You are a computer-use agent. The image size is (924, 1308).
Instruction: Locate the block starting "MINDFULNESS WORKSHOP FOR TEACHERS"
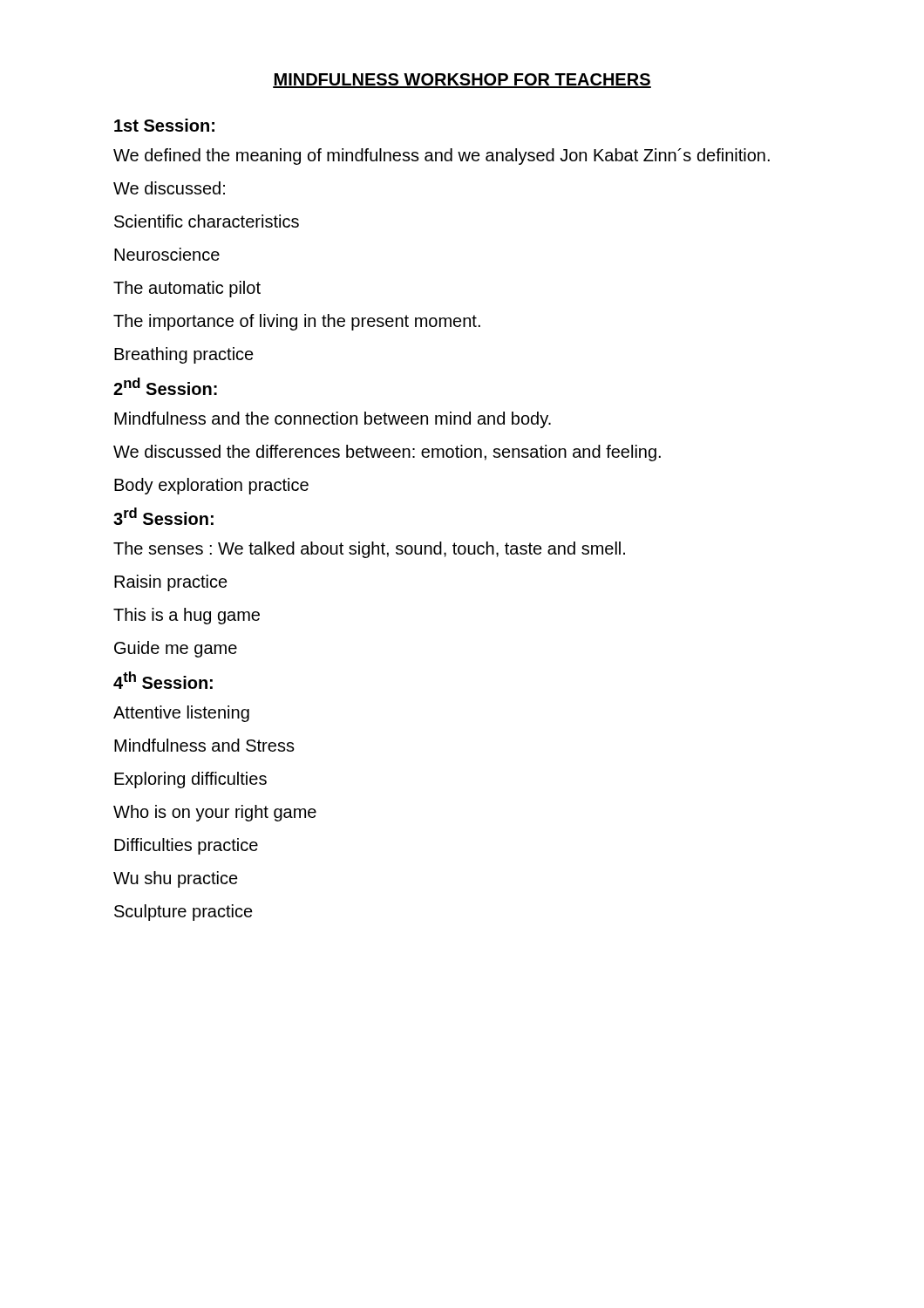[x=462, y=79]
